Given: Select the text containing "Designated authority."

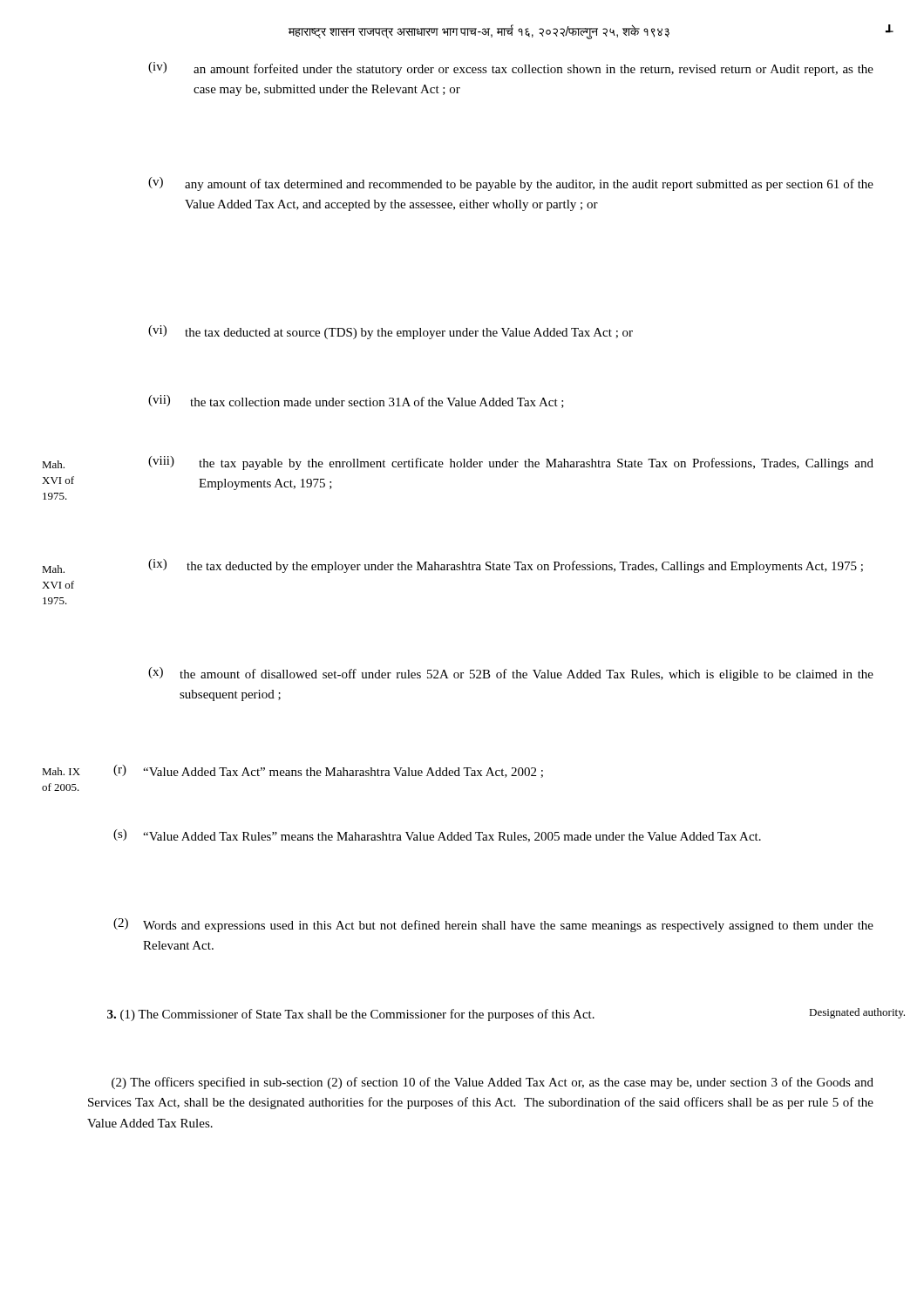Looking at the screenshot, I should click(x=857, y=1012).
